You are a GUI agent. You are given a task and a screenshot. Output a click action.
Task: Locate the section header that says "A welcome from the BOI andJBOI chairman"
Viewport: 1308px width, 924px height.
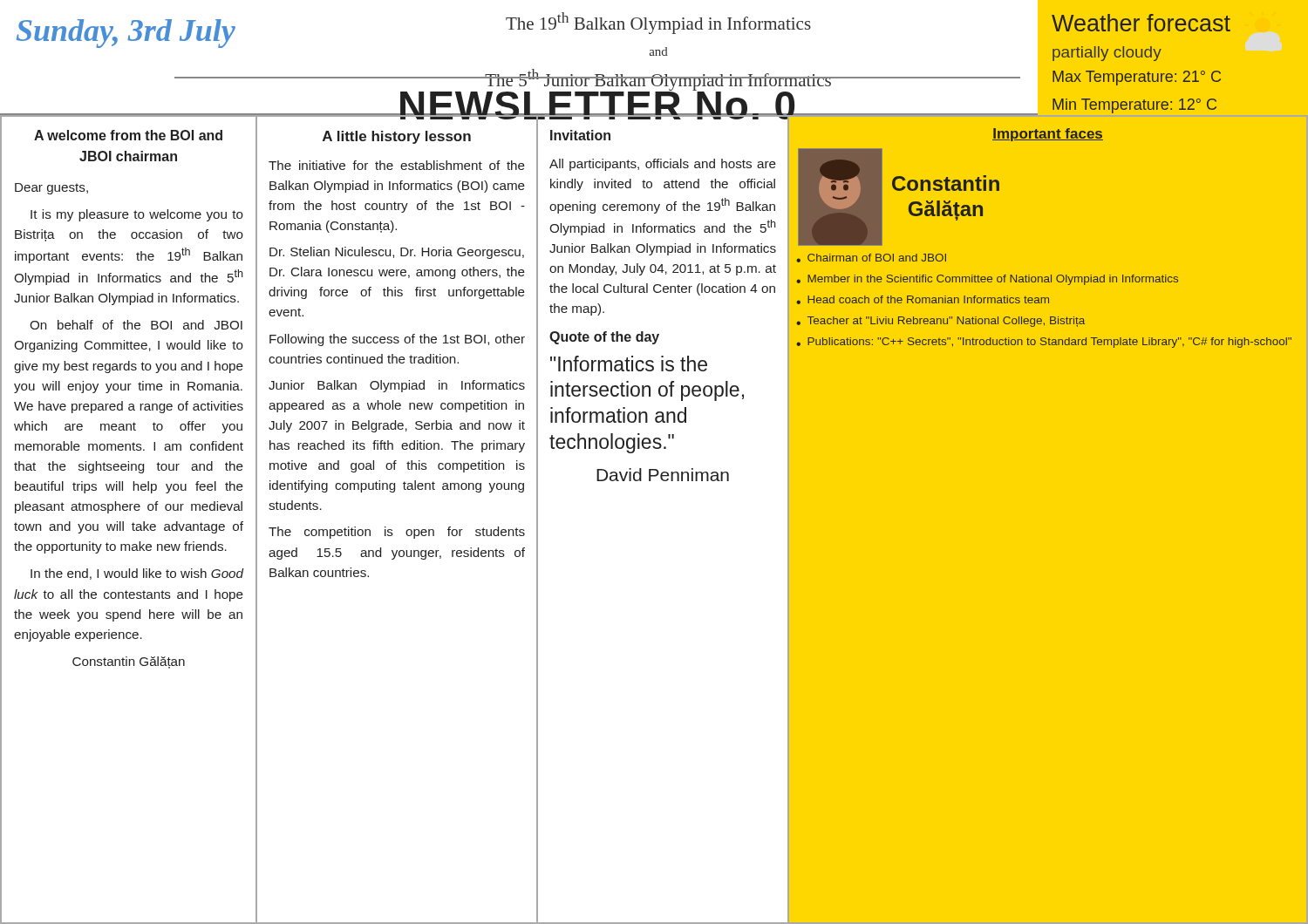tap(129, 146)
